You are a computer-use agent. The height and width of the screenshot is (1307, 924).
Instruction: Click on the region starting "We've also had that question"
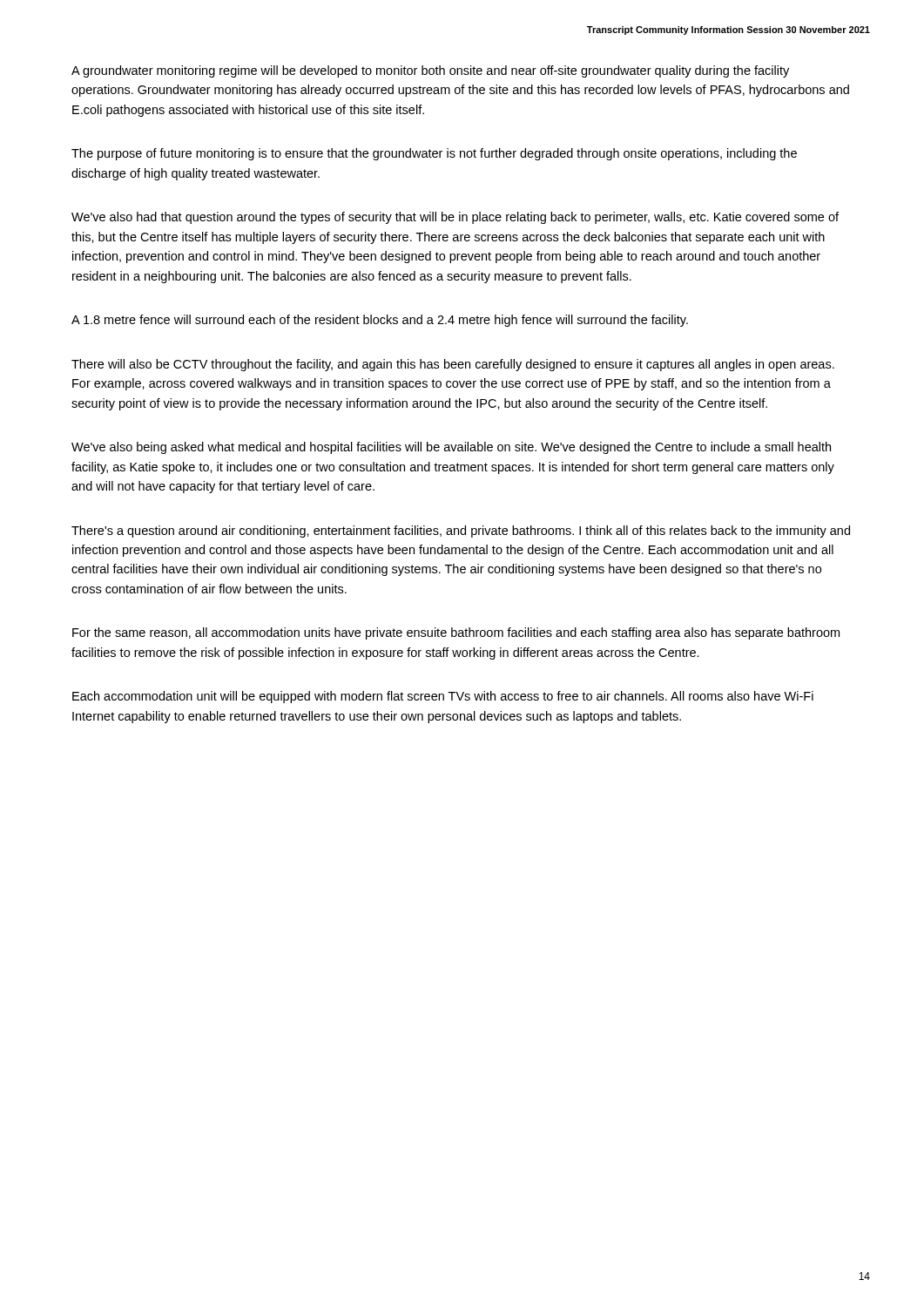click(455, 247)
